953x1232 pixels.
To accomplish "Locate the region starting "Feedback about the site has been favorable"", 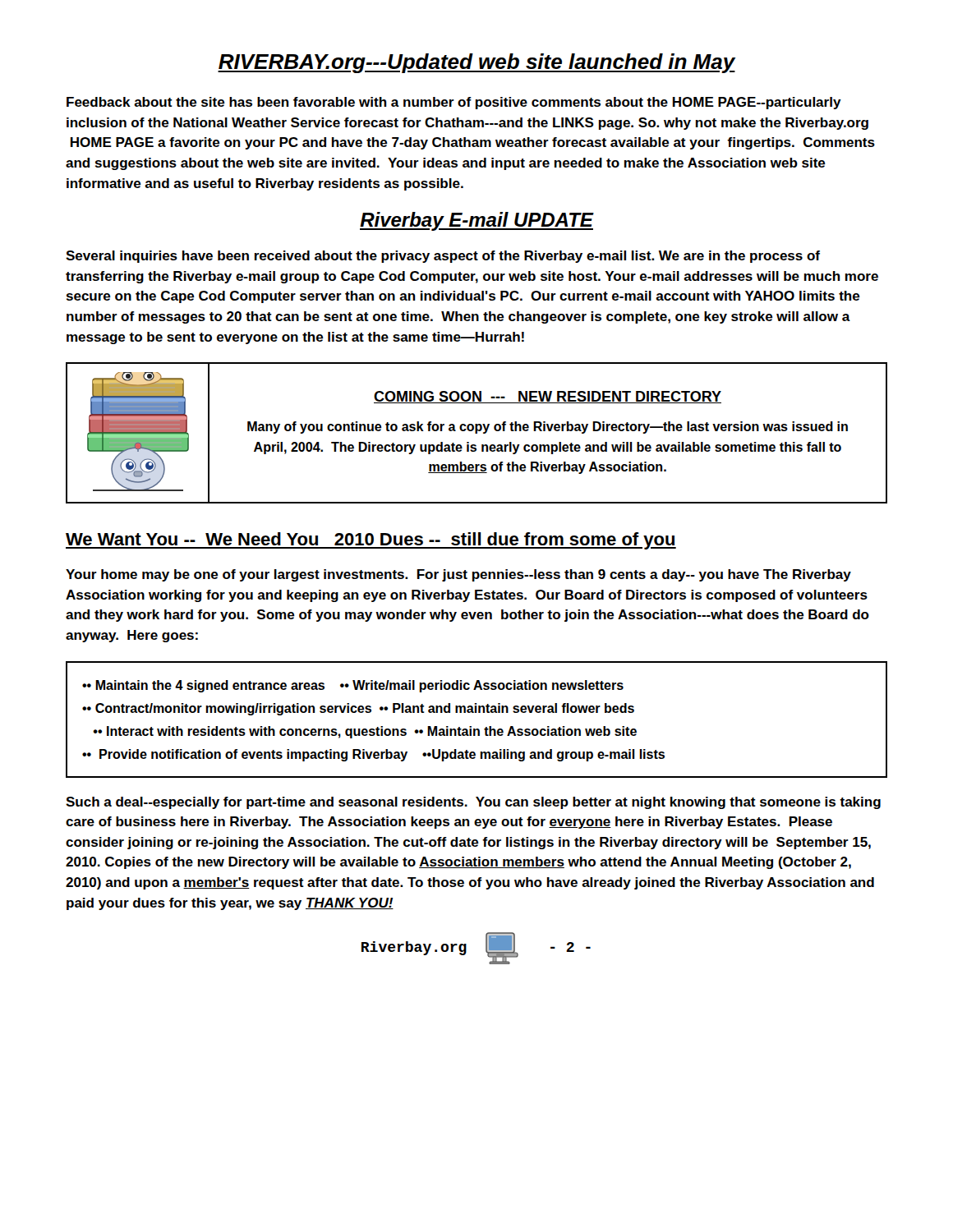I will coord(470,143).
